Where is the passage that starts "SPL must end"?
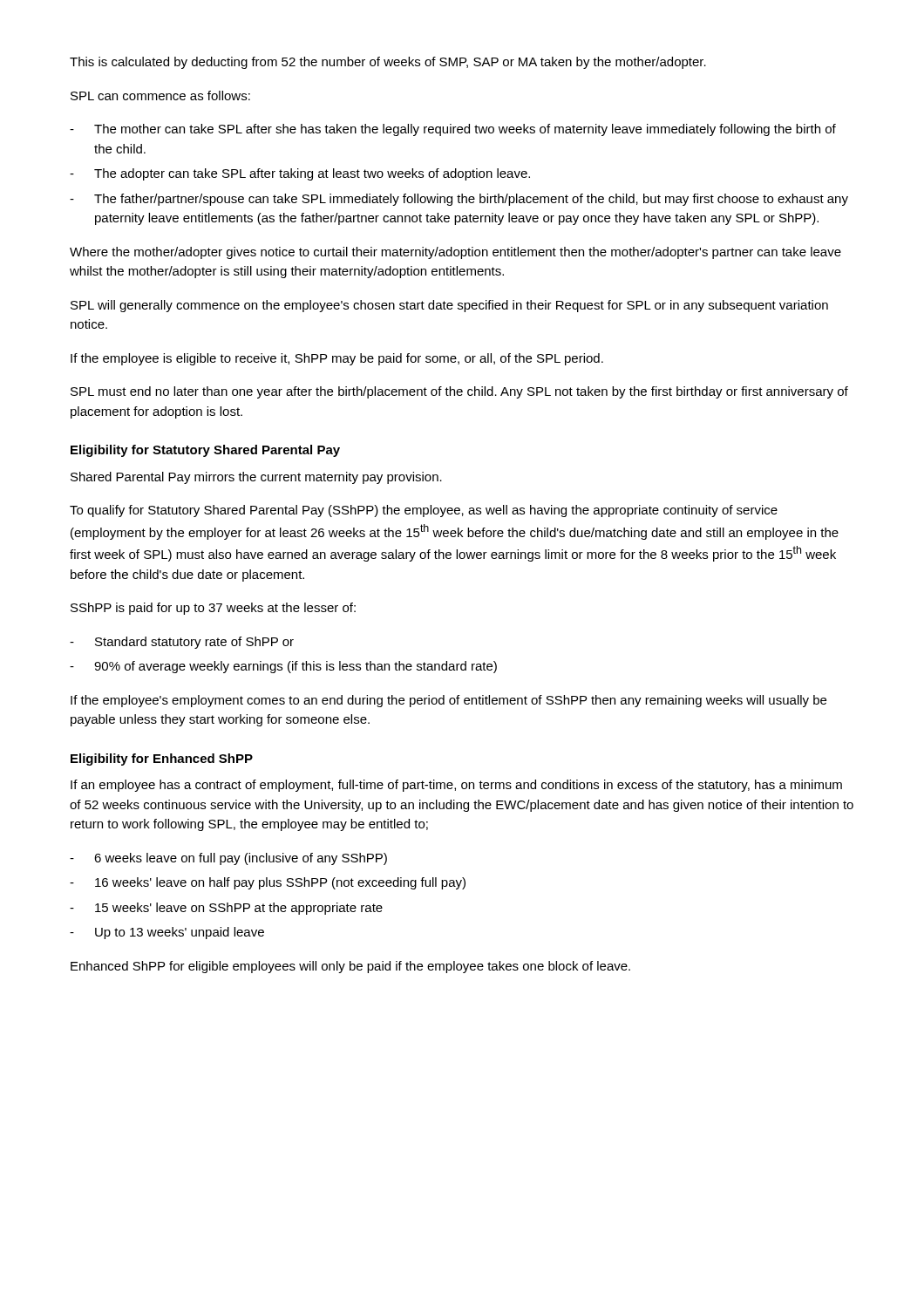Screen dimensions: 1308x924 [459, 401]
